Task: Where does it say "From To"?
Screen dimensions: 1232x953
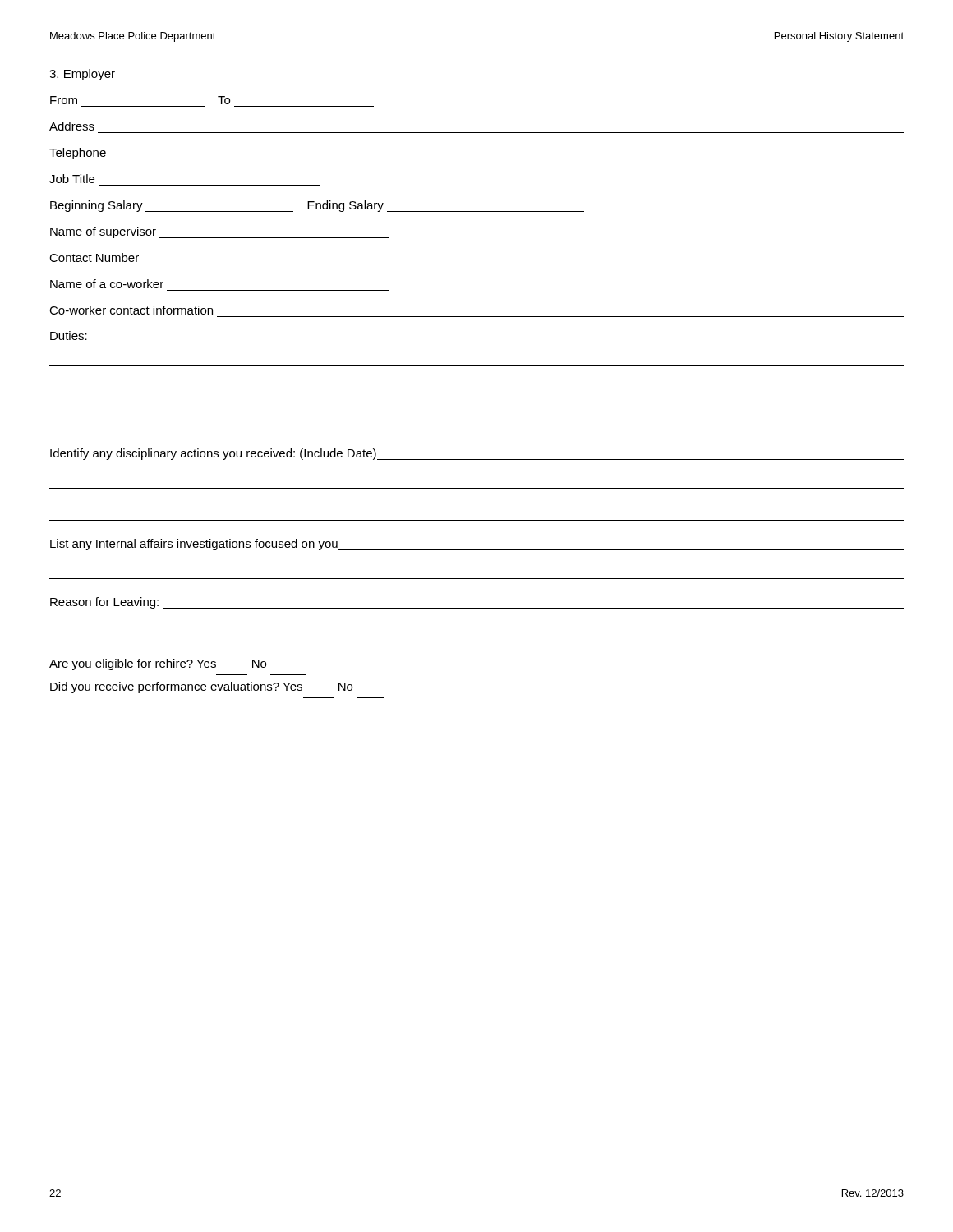Action: [x=211, y=99]
